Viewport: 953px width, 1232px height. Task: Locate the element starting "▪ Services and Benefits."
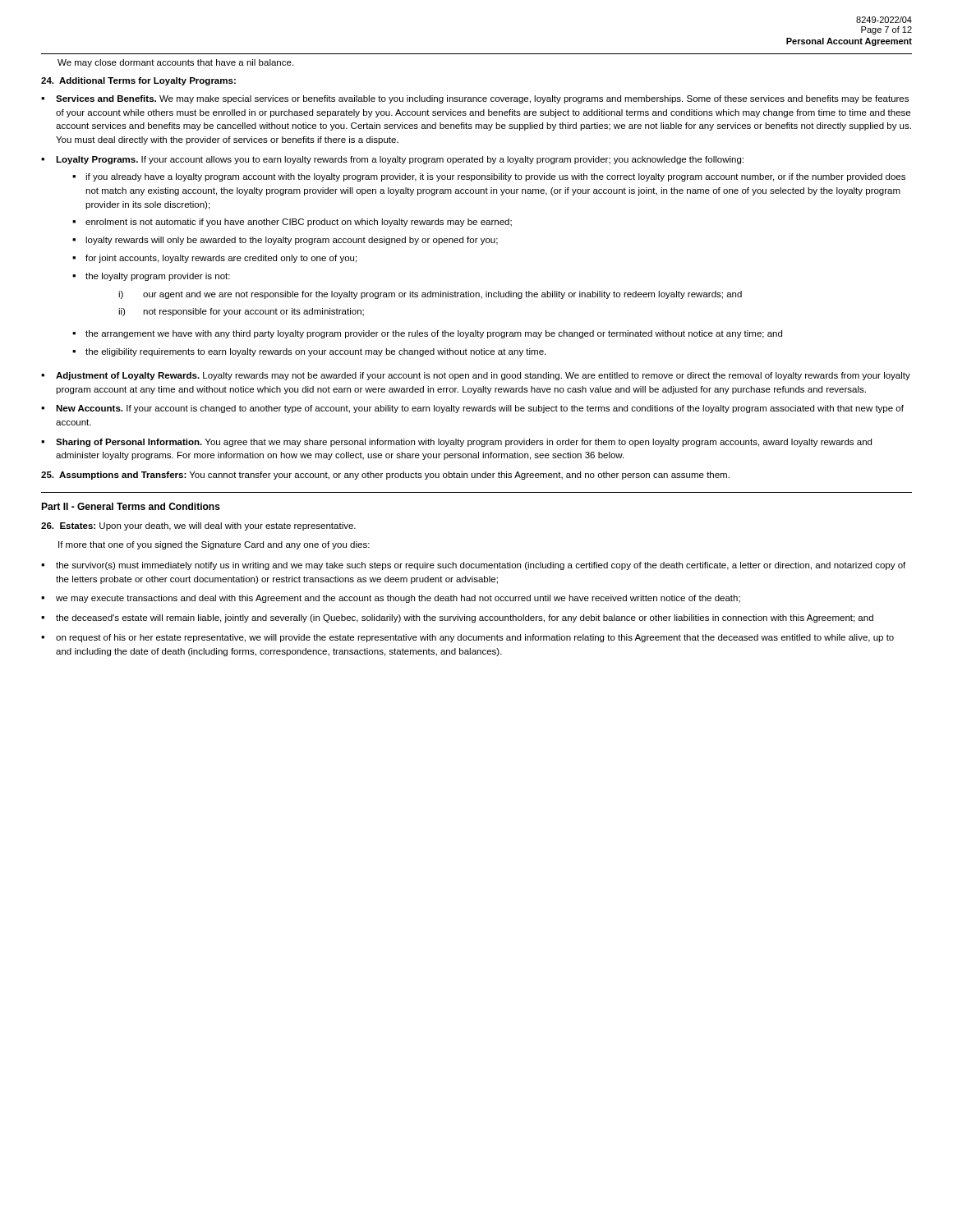[x=476, y=119]
